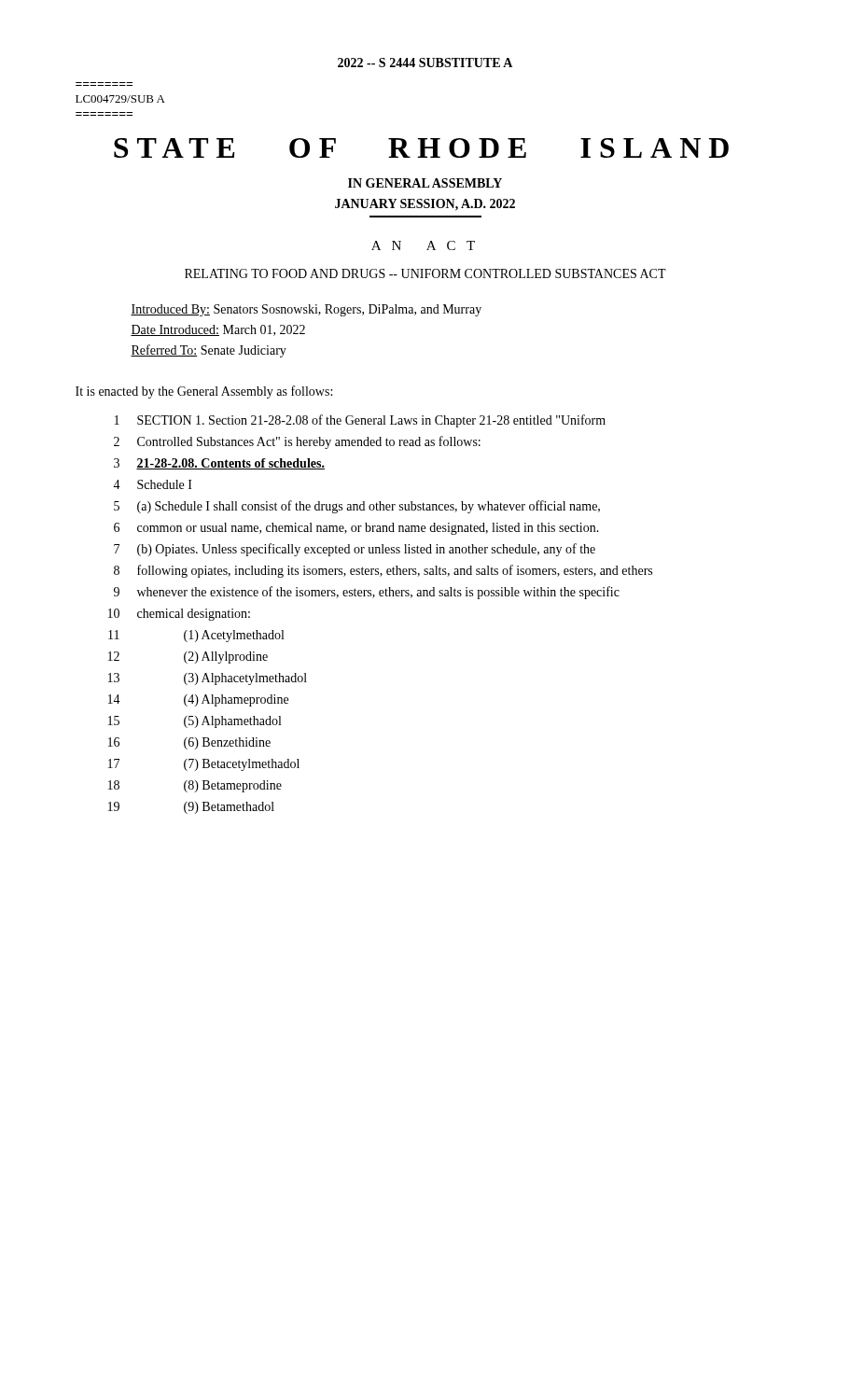
Task: Click on the text block that says "RELATING TO FOOD AND DRUGS -- UNIFORM"
Action: pyautogui.click(x=425, y=274)
